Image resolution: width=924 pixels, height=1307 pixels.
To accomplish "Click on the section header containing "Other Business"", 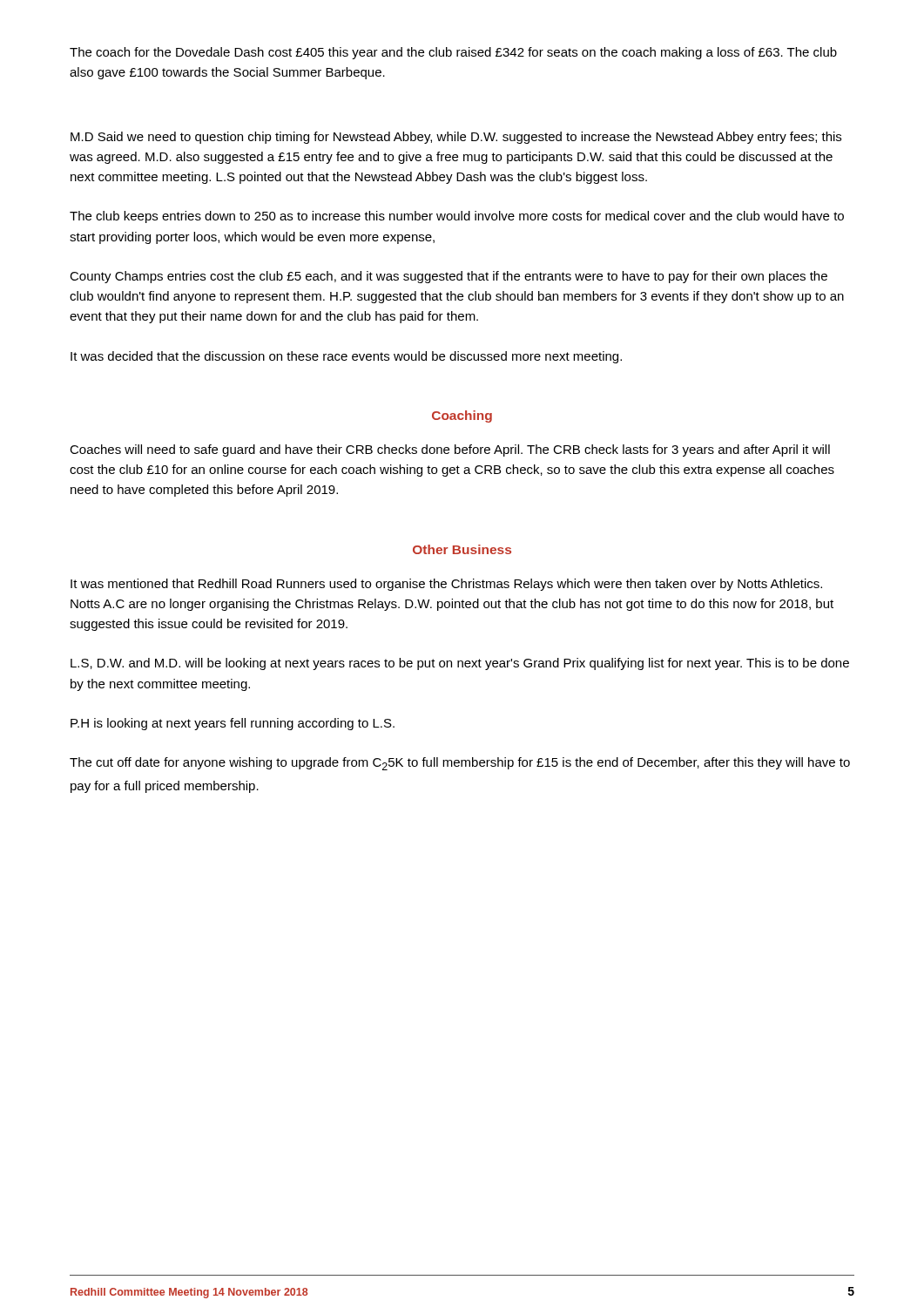I will coord(462,549).
